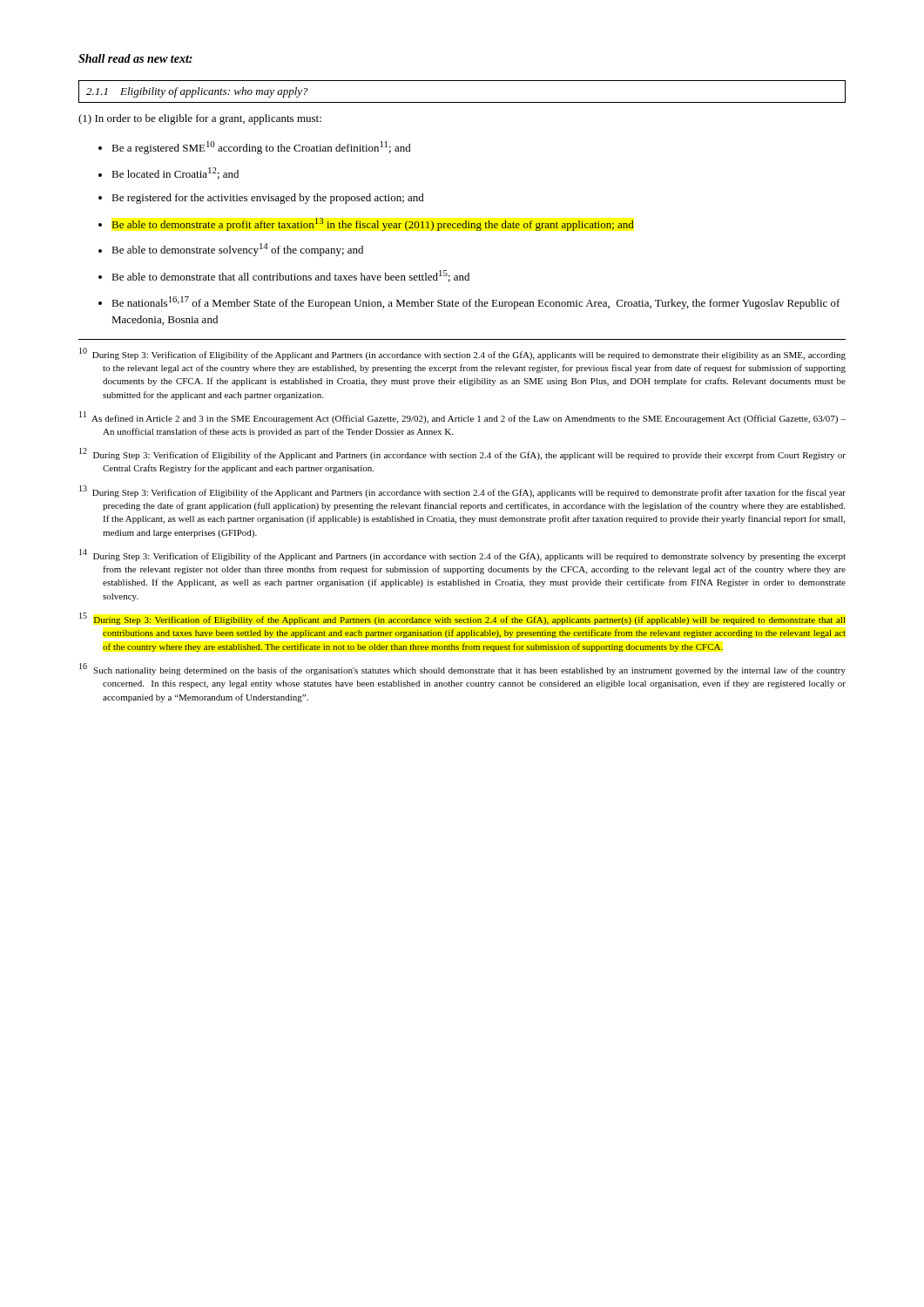Point to the section header beginning "2.1.1 Eligibility of applicants: who may"
The width and height of the screenshot is (924, 1307).
click(x=197, y=91)
